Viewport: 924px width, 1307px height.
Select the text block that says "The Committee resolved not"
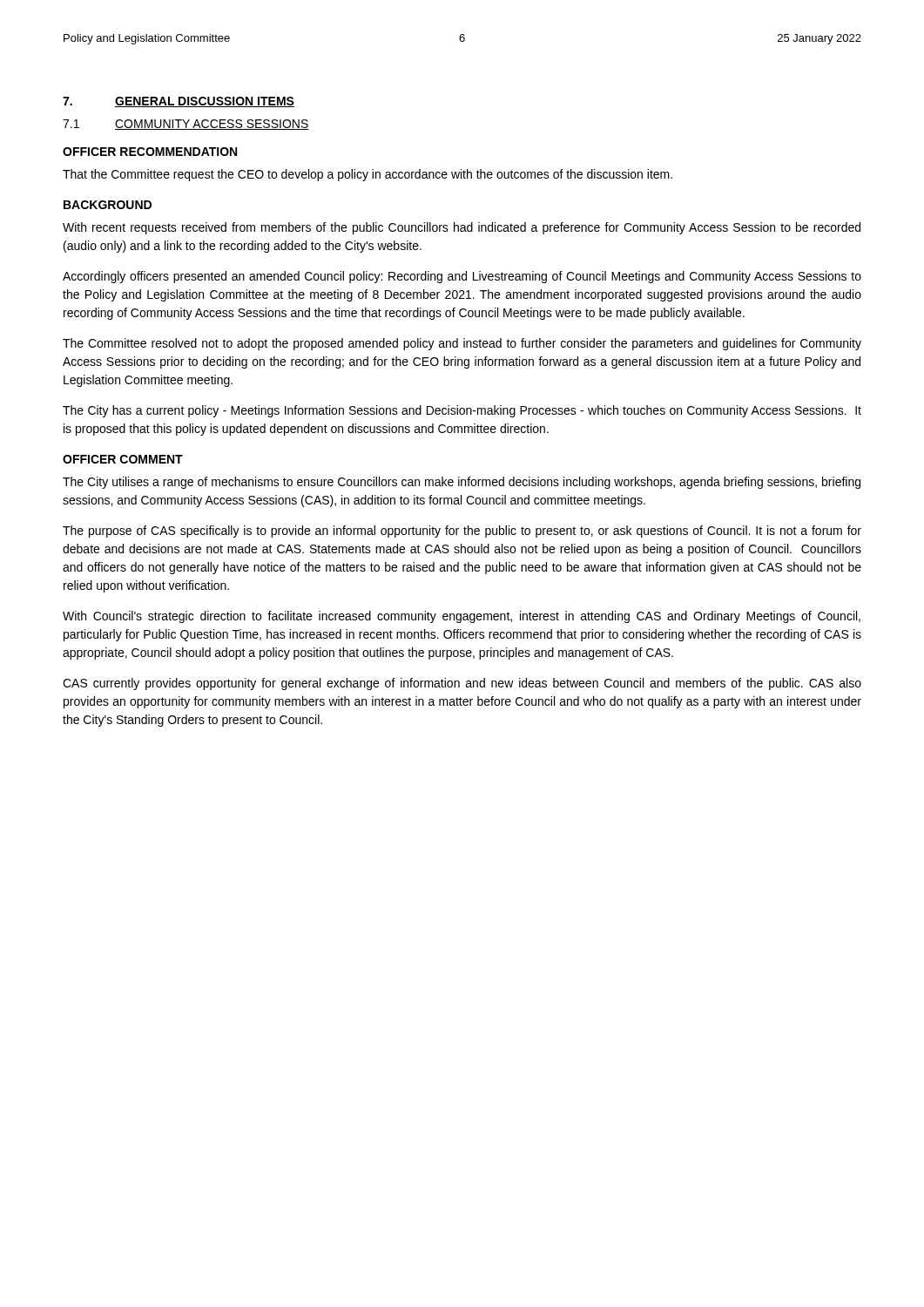pyautogui.click(x=462, y=362)
